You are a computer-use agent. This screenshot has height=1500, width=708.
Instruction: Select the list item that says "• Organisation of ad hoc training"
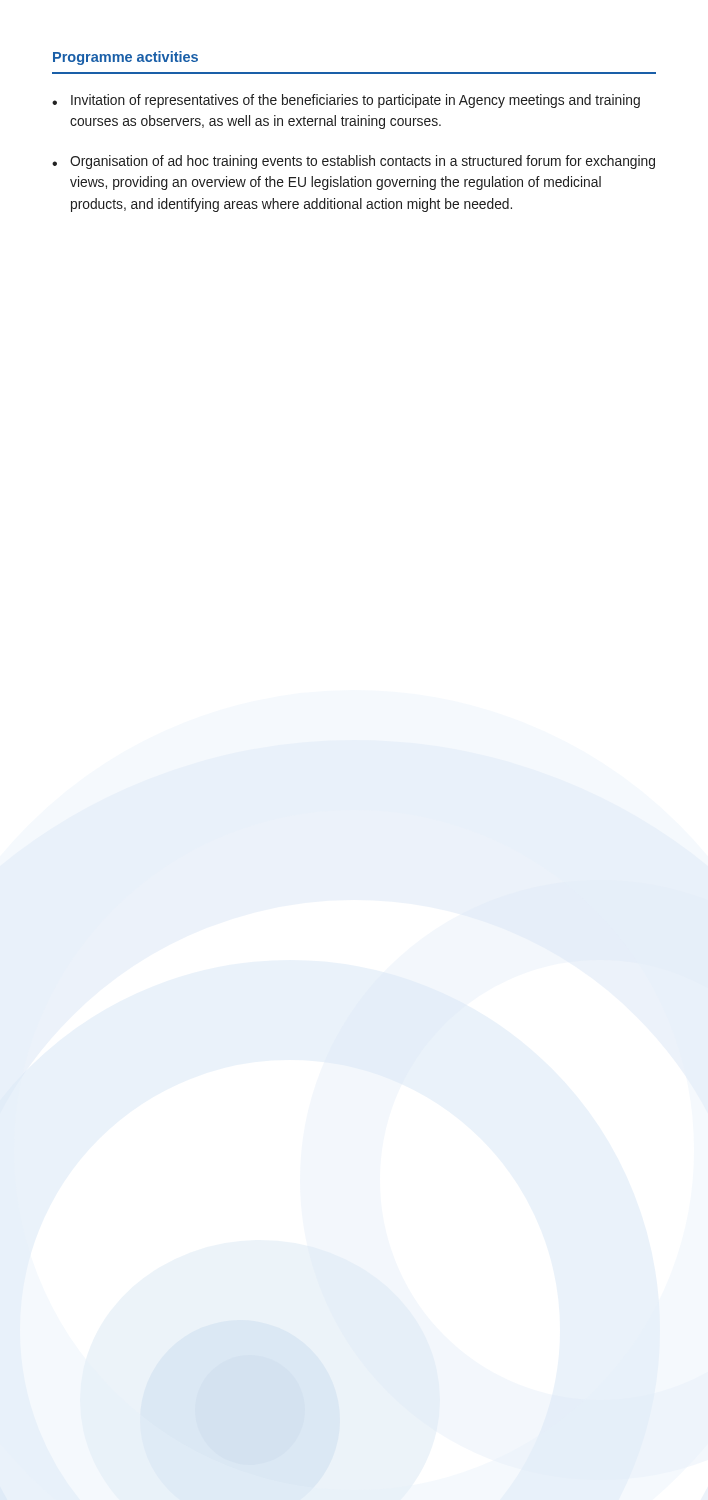[x=354, y=183]
